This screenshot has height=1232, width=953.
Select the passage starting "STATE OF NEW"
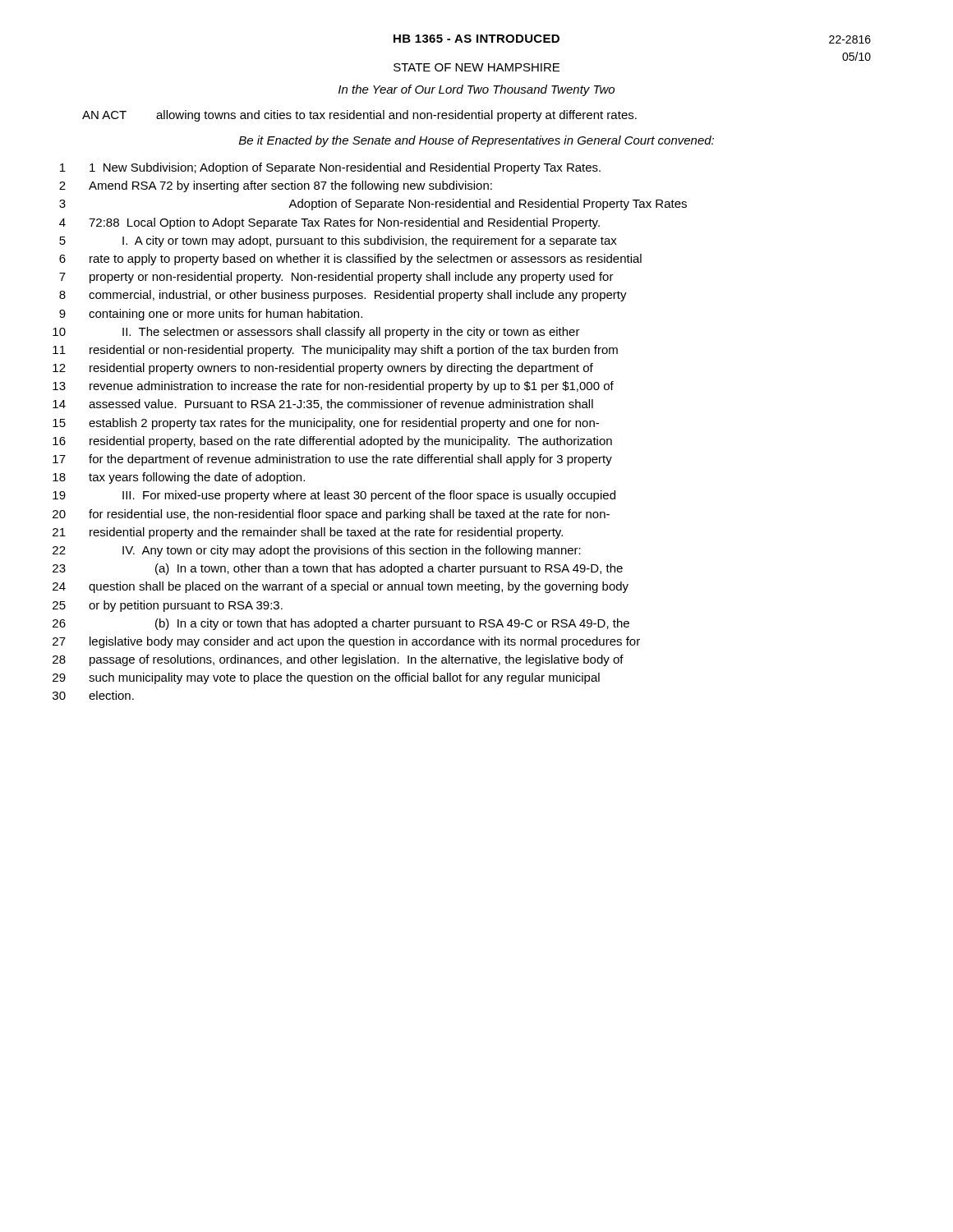point(476,67)
